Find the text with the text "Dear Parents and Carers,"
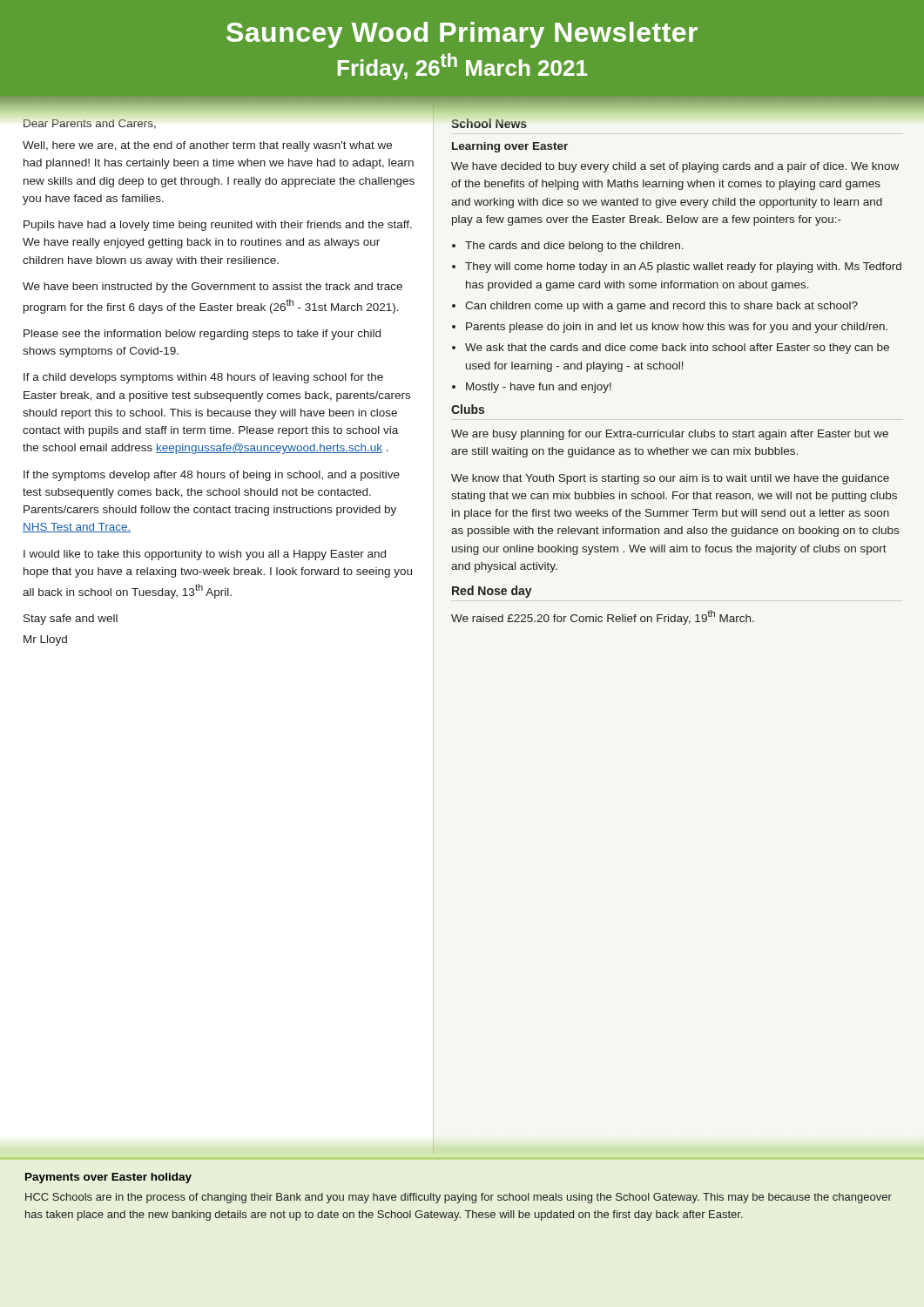The image size is (924, 1307). pos(90,123)
